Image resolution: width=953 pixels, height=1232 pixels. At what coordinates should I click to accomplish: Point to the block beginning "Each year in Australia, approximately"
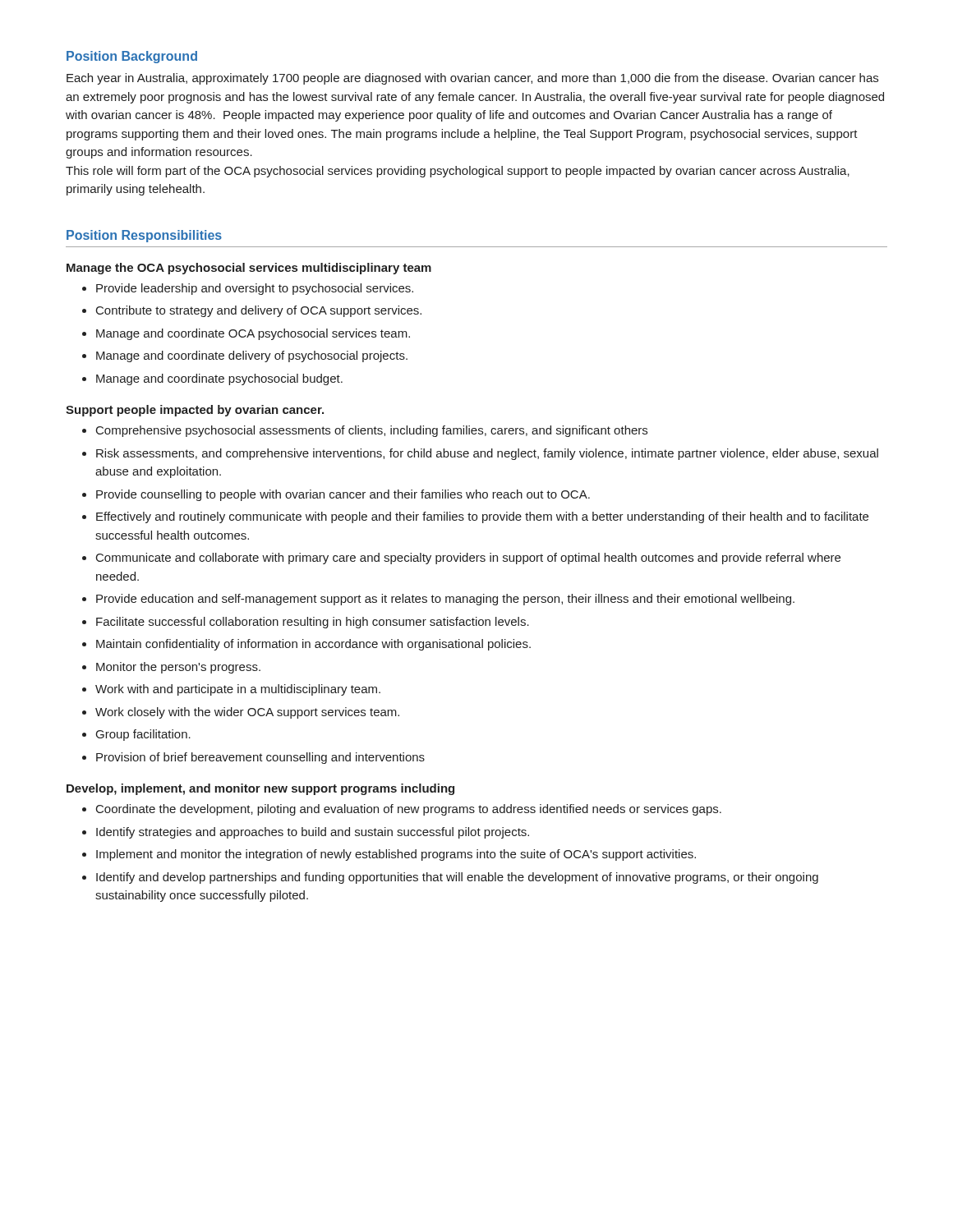click(x=475, y=133)
